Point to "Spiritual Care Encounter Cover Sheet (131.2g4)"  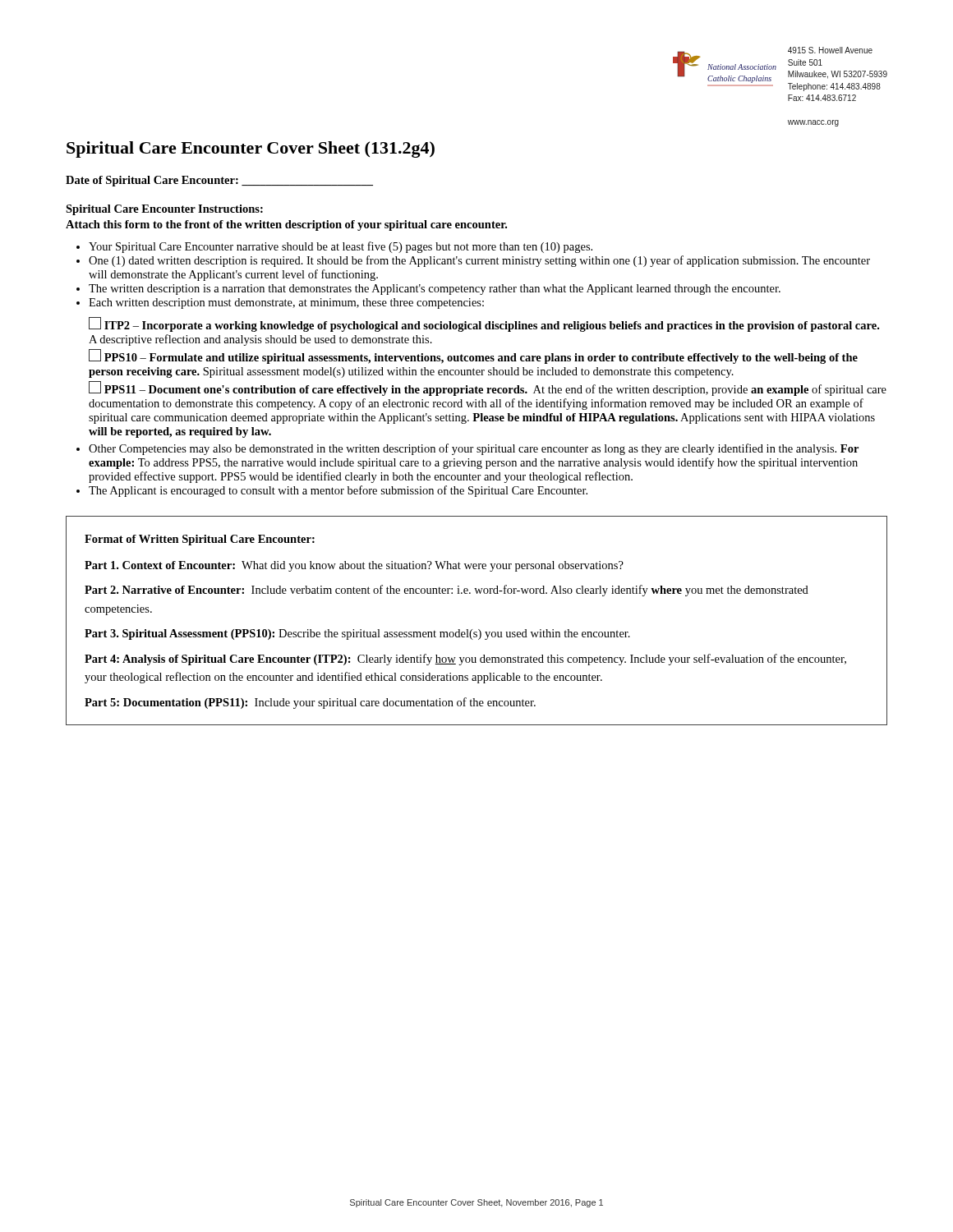pyautogui.click(x=250, y=147)
